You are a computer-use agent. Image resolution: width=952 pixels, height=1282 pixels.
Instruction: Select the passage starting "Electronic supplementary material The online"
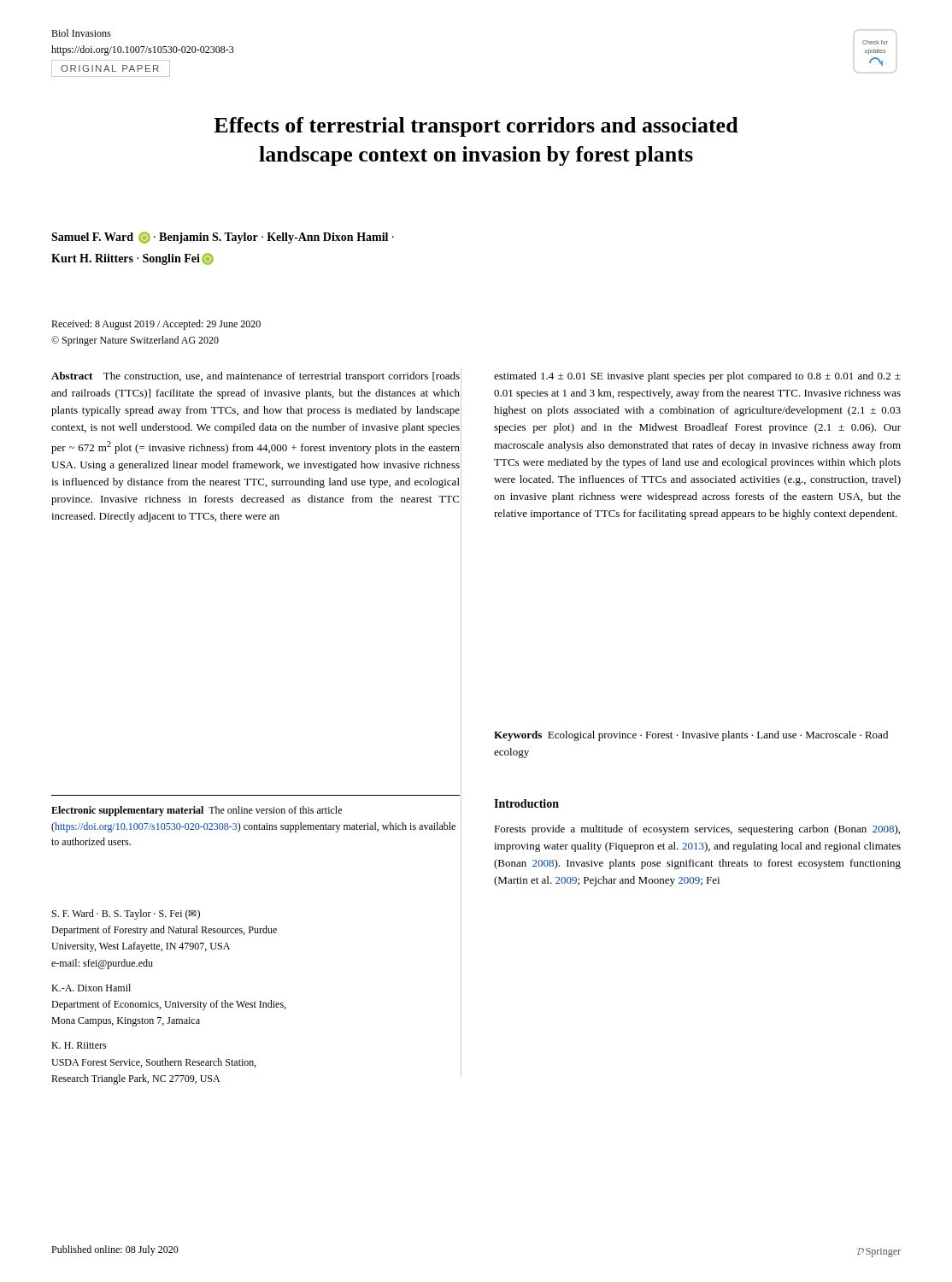[x=254, y=826]
